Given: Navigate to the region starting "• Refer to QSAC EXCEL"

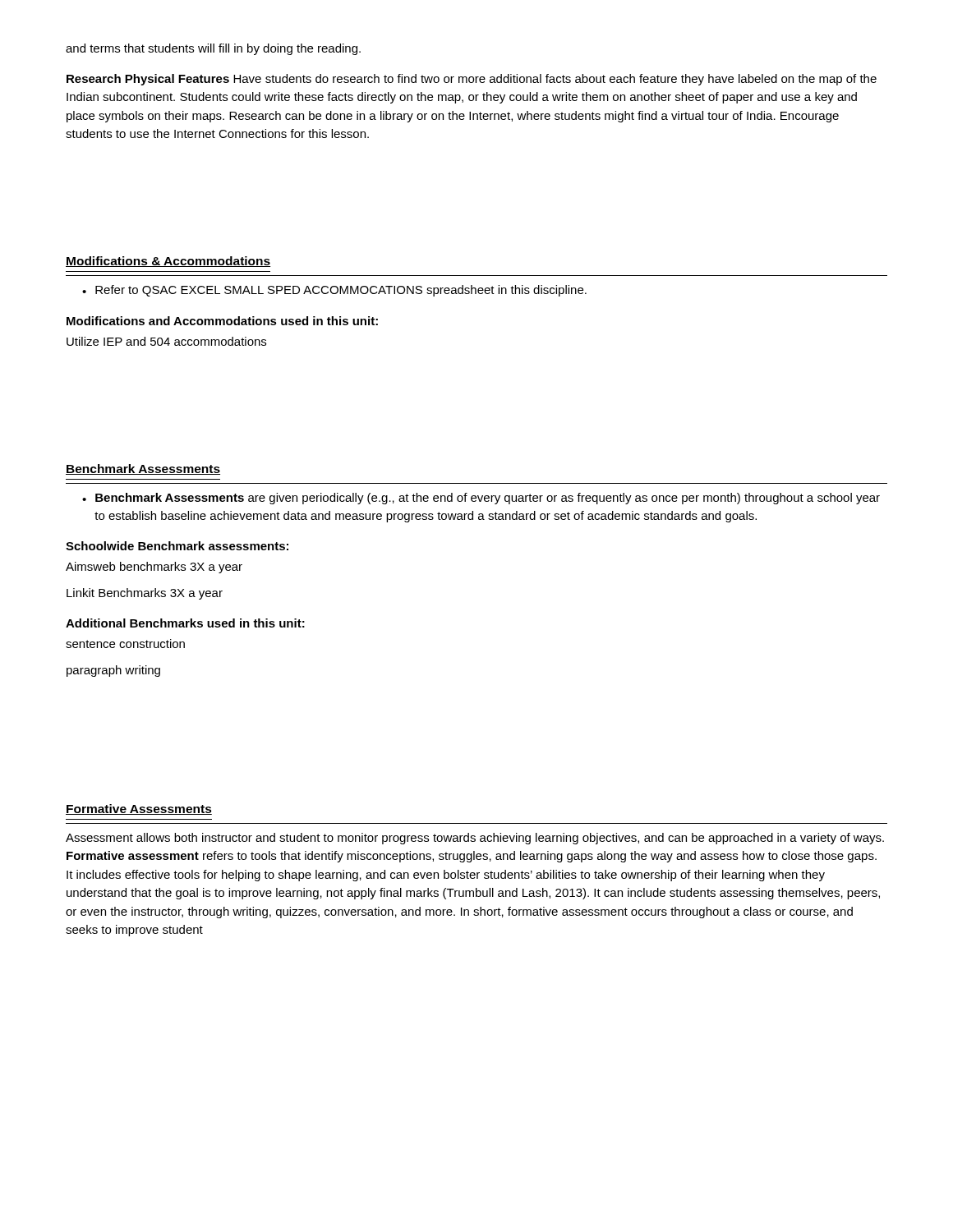Looking at the screenshot, I should pos(335,291).
